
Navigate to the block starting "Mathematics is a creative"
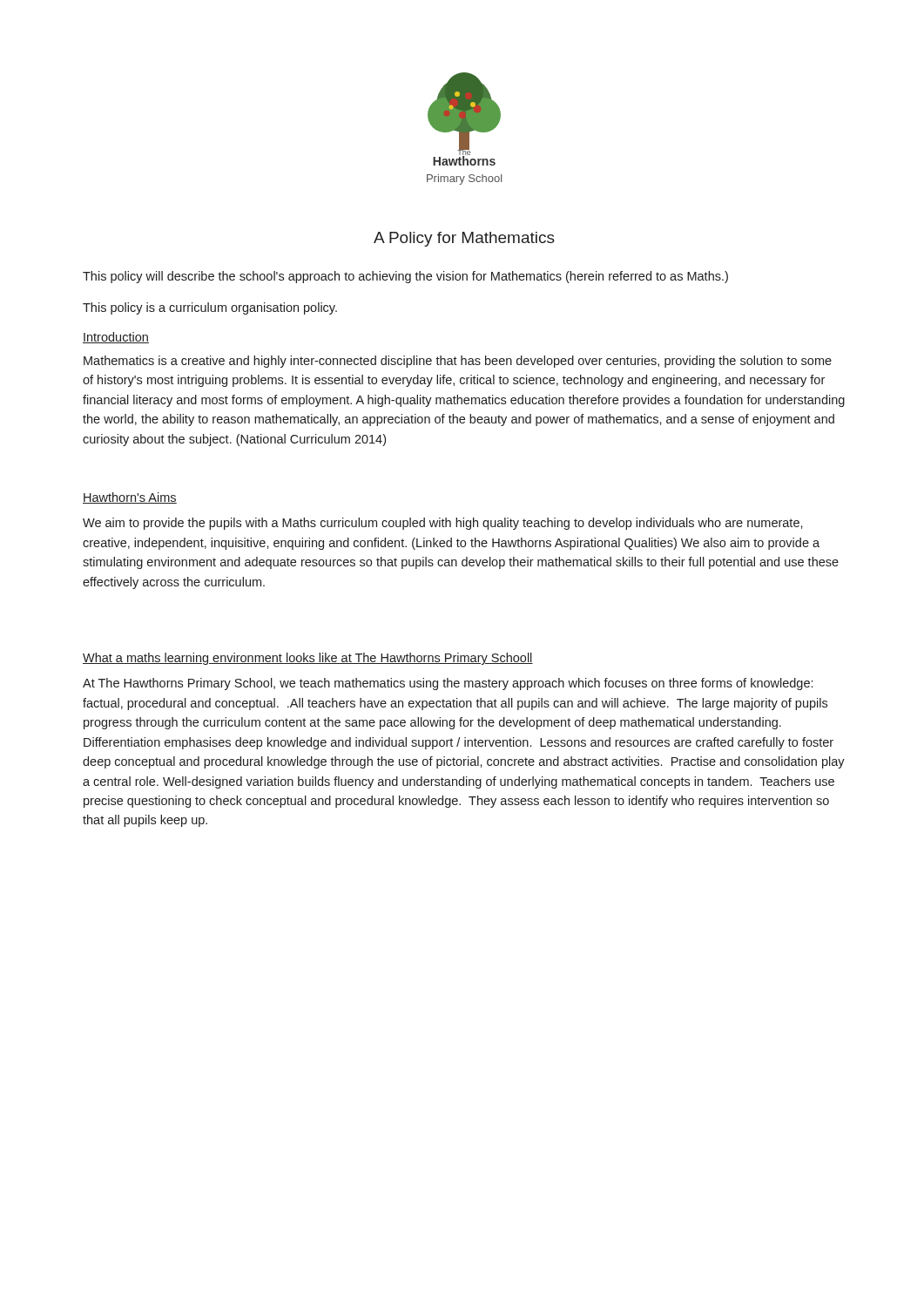[x=464, y=400]
